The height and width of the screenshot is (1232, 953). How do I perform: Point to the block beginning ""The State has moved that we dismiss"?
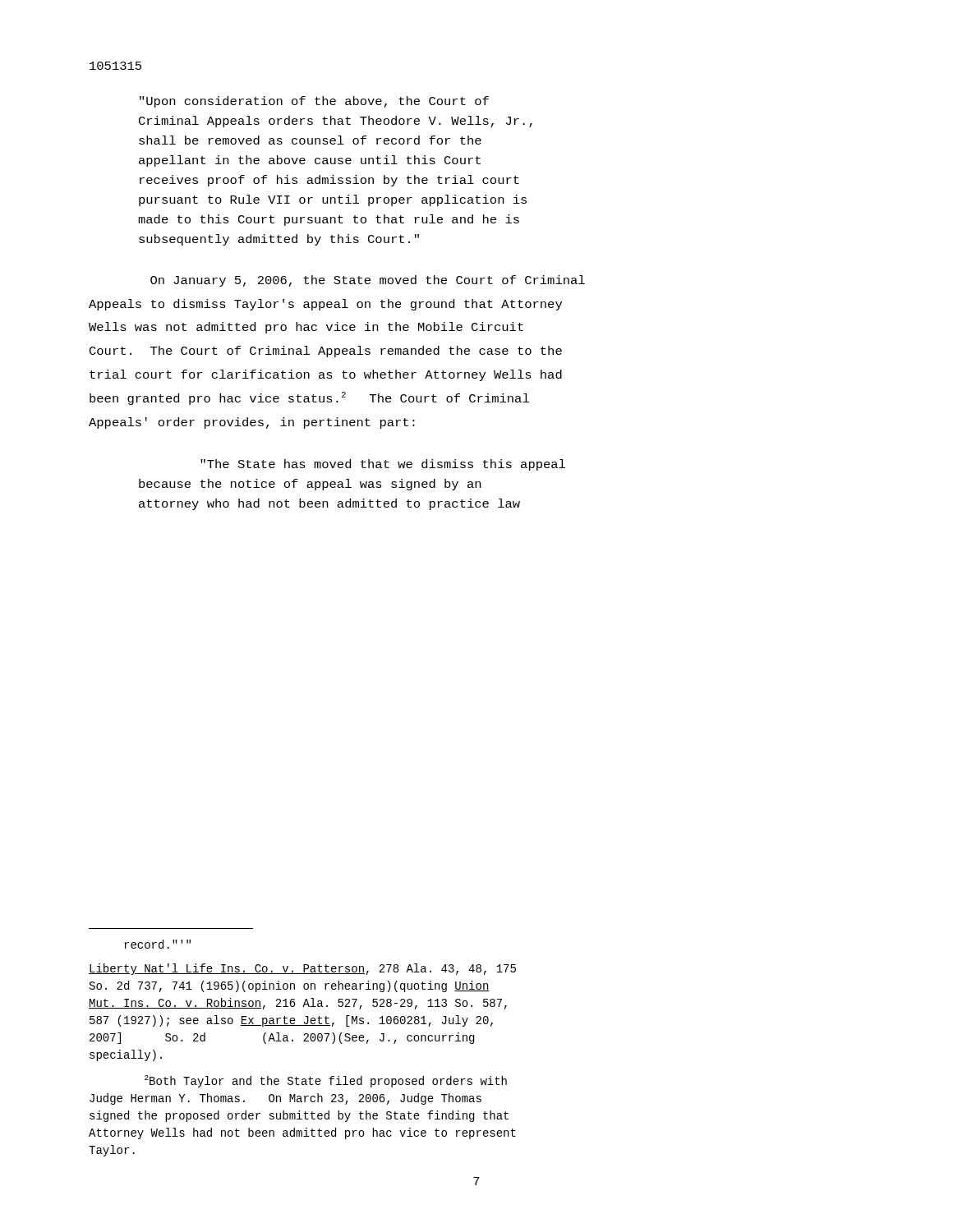[352, 485]
